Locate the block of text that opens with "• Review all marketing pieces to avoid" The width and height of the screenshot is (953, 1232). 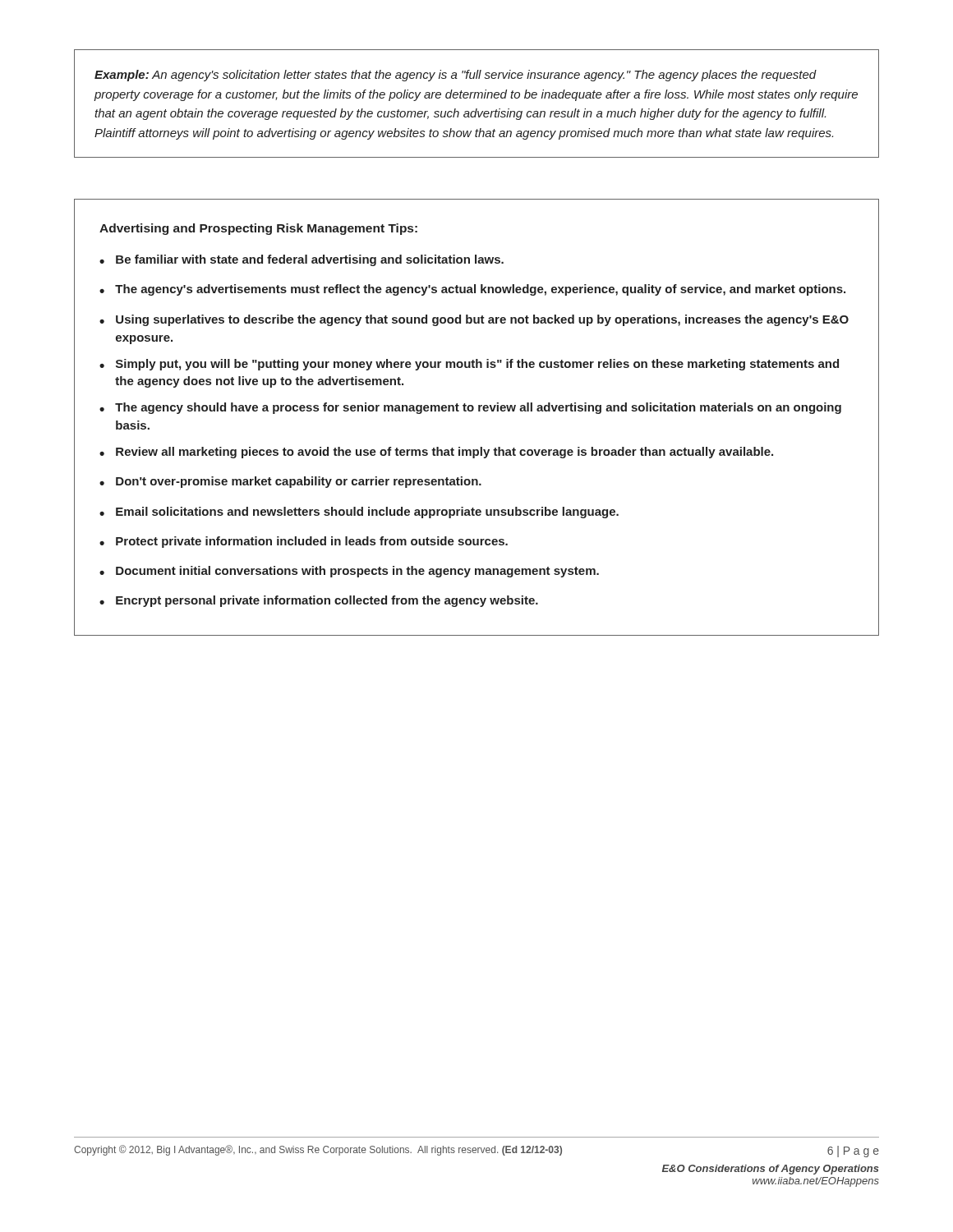pos(437,454)
